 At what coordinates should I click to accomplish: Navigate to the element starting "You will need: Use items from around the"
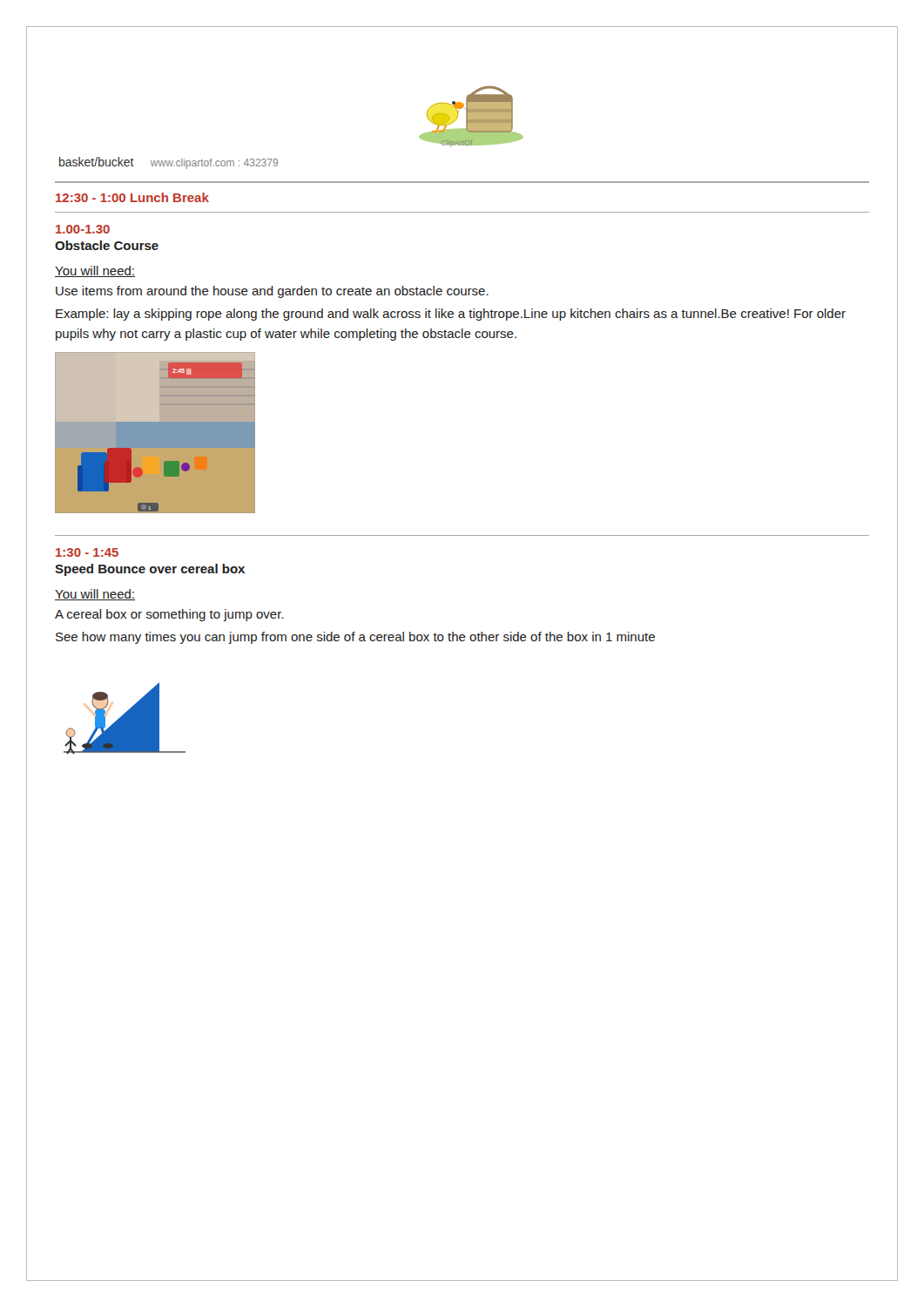tap(462, 281)
